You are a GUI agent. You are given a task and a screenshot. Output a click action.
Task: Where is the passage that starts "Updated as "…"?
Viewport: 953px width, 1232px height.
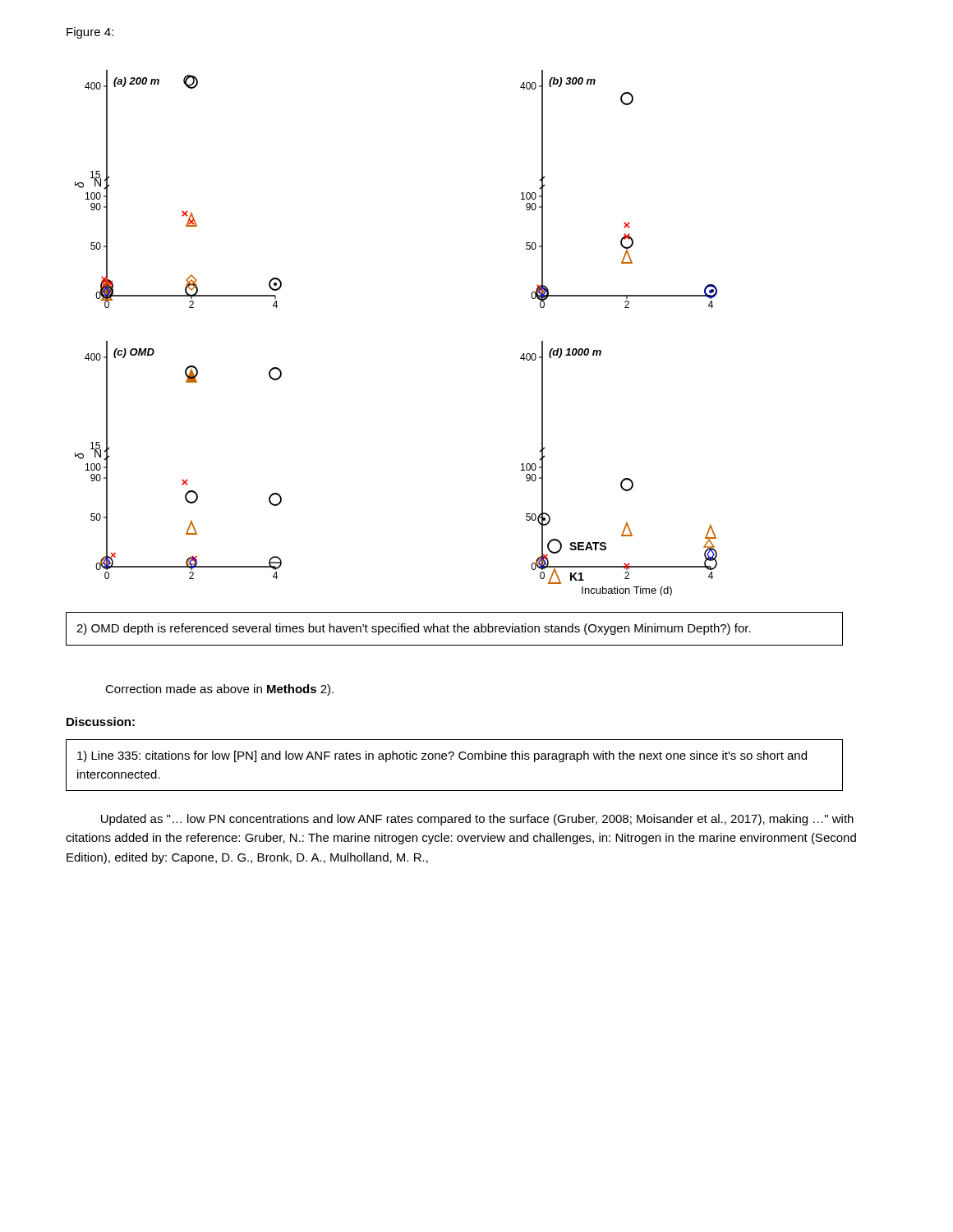[461, 838]
